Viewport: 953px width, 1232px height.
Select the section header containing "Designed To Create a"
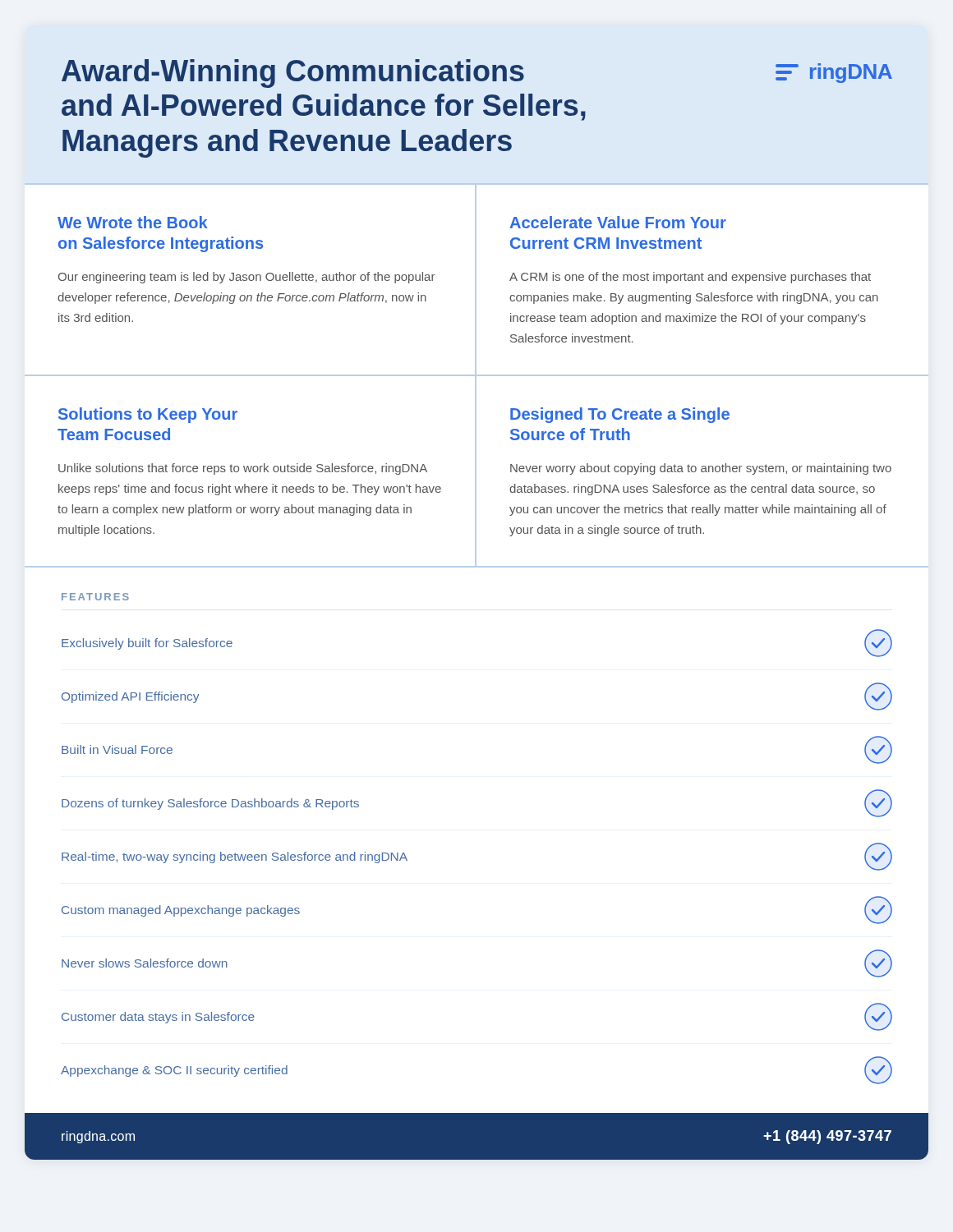click(620, 425)
